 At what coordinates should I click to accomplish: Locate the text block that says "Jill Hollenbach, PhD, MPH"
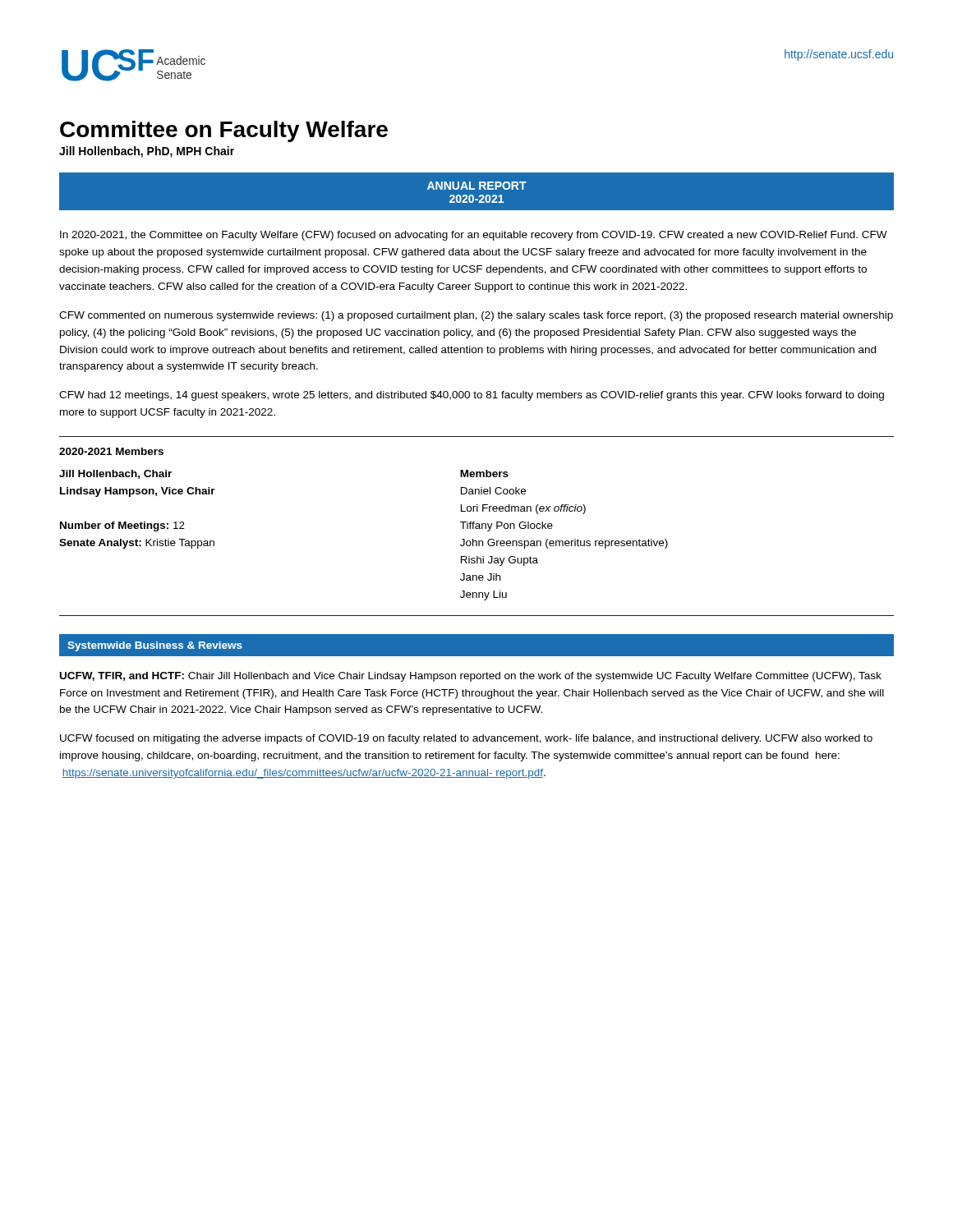(x=147, y=151)
